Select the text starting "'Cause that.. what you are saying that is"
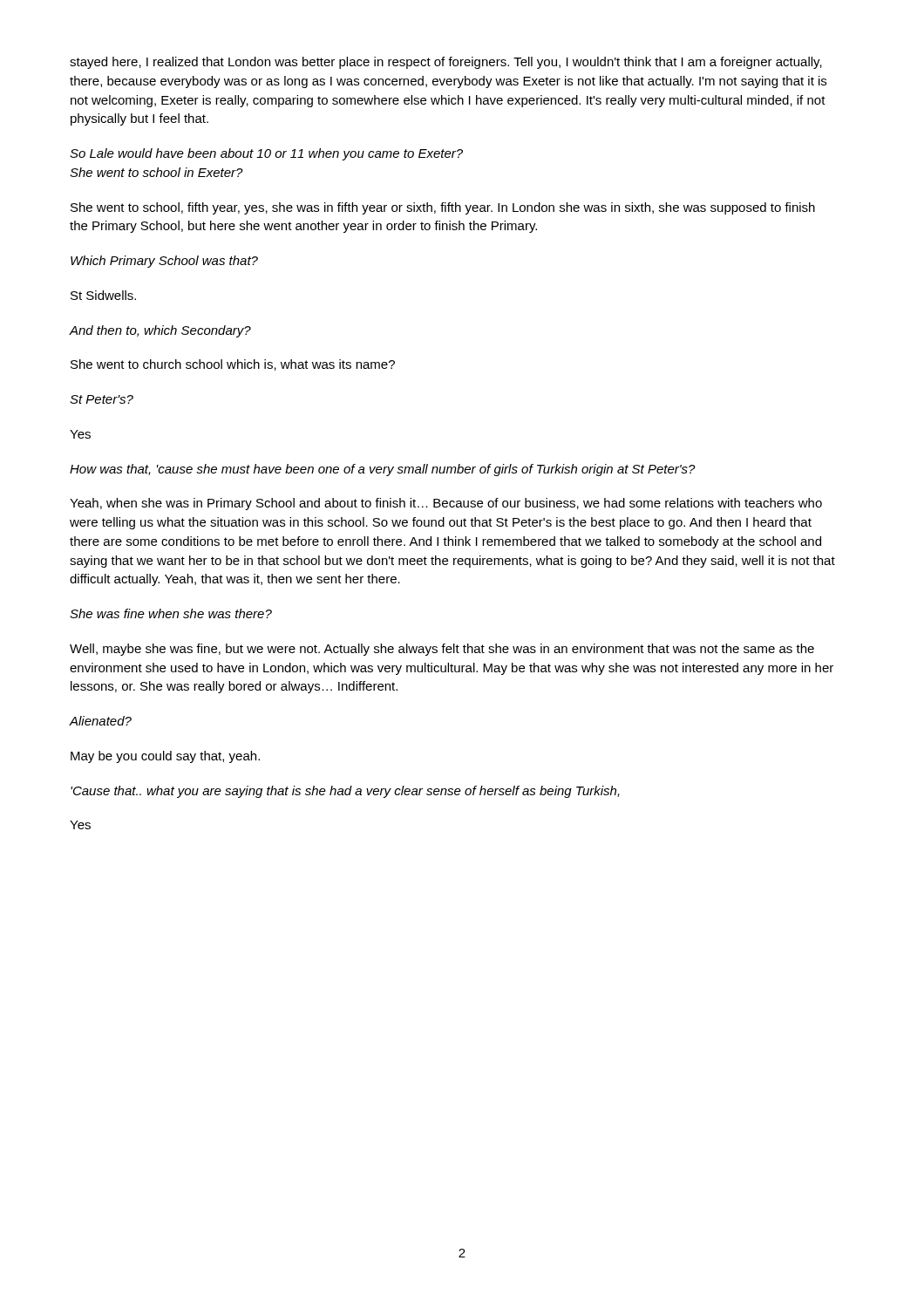 tap(345, 790)
